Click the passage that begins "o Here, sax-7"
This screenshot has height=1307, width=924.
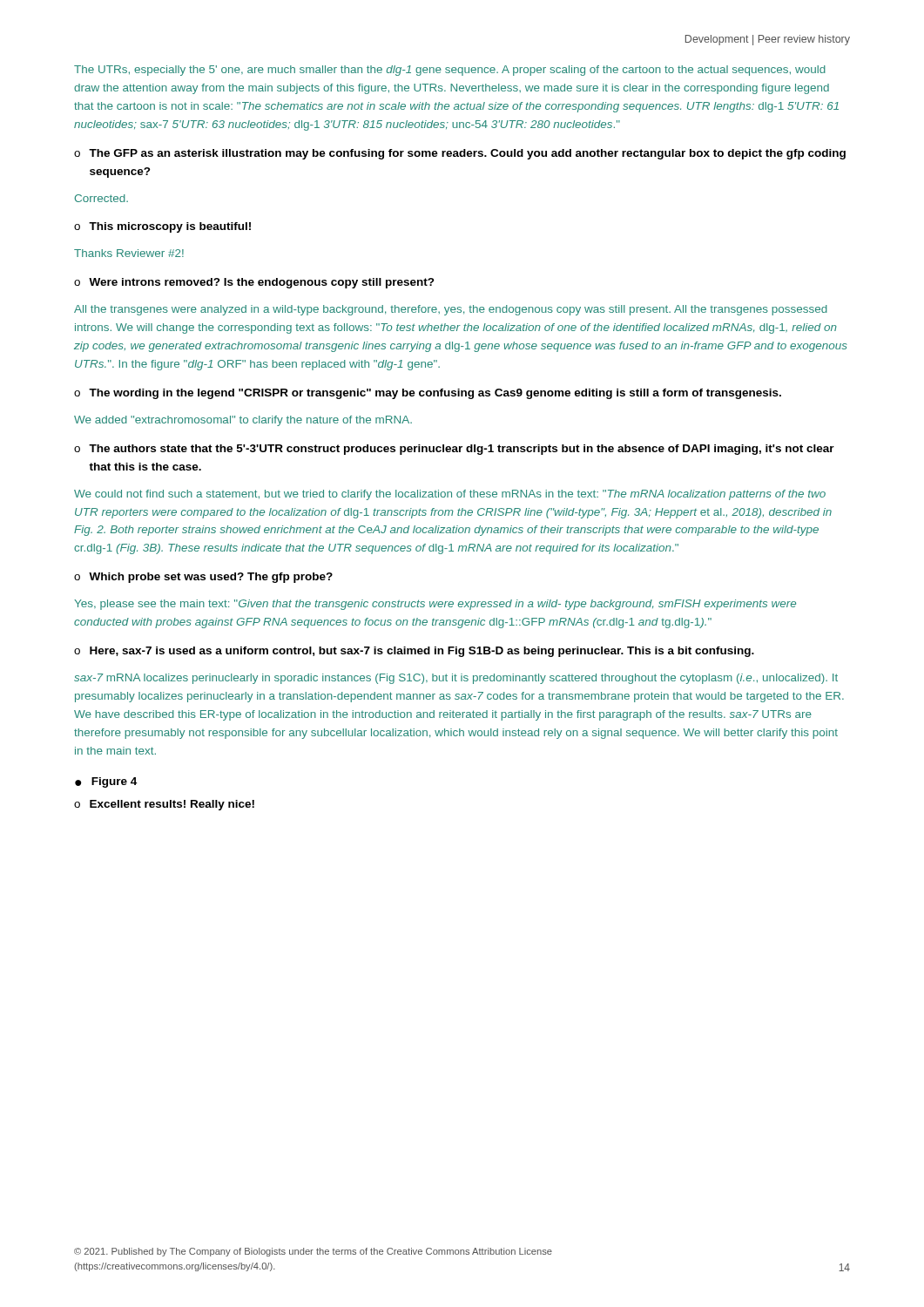(414, 651)
